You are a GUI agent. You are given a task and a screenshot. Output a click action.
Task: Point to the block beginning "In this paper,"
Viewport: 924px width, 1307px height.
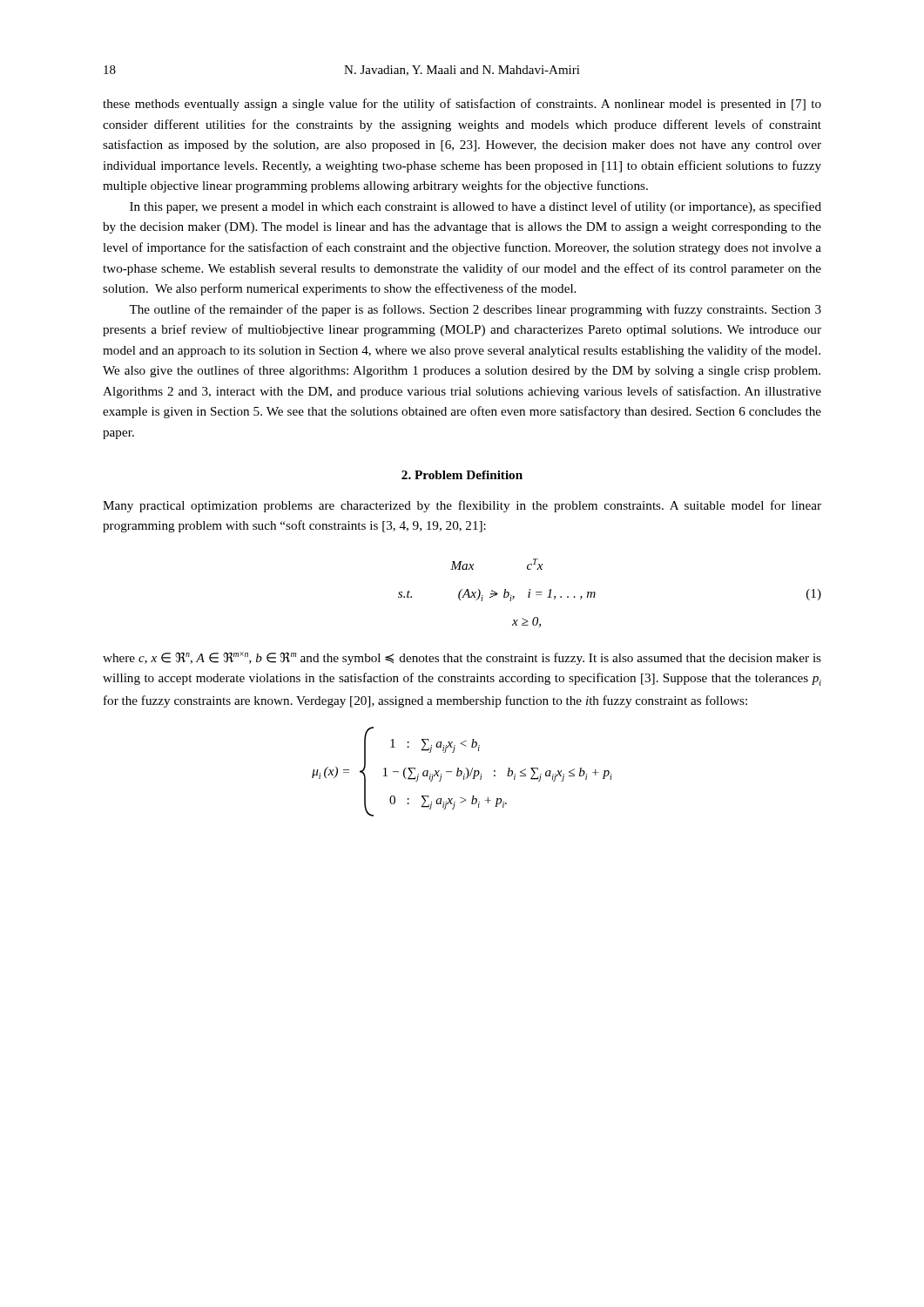point(462,247)
